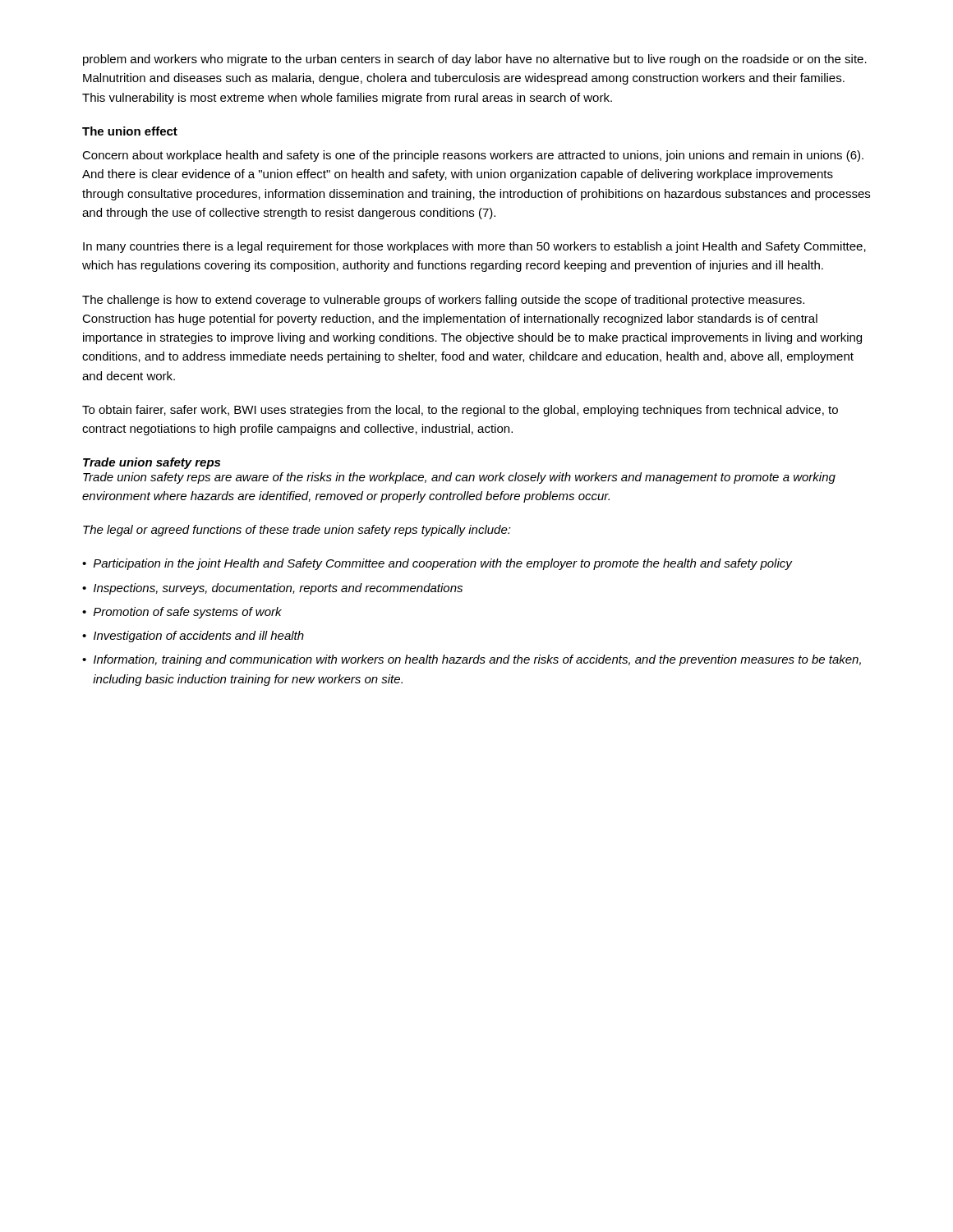Find the section header that says "The union effect"

pos(130,131)
